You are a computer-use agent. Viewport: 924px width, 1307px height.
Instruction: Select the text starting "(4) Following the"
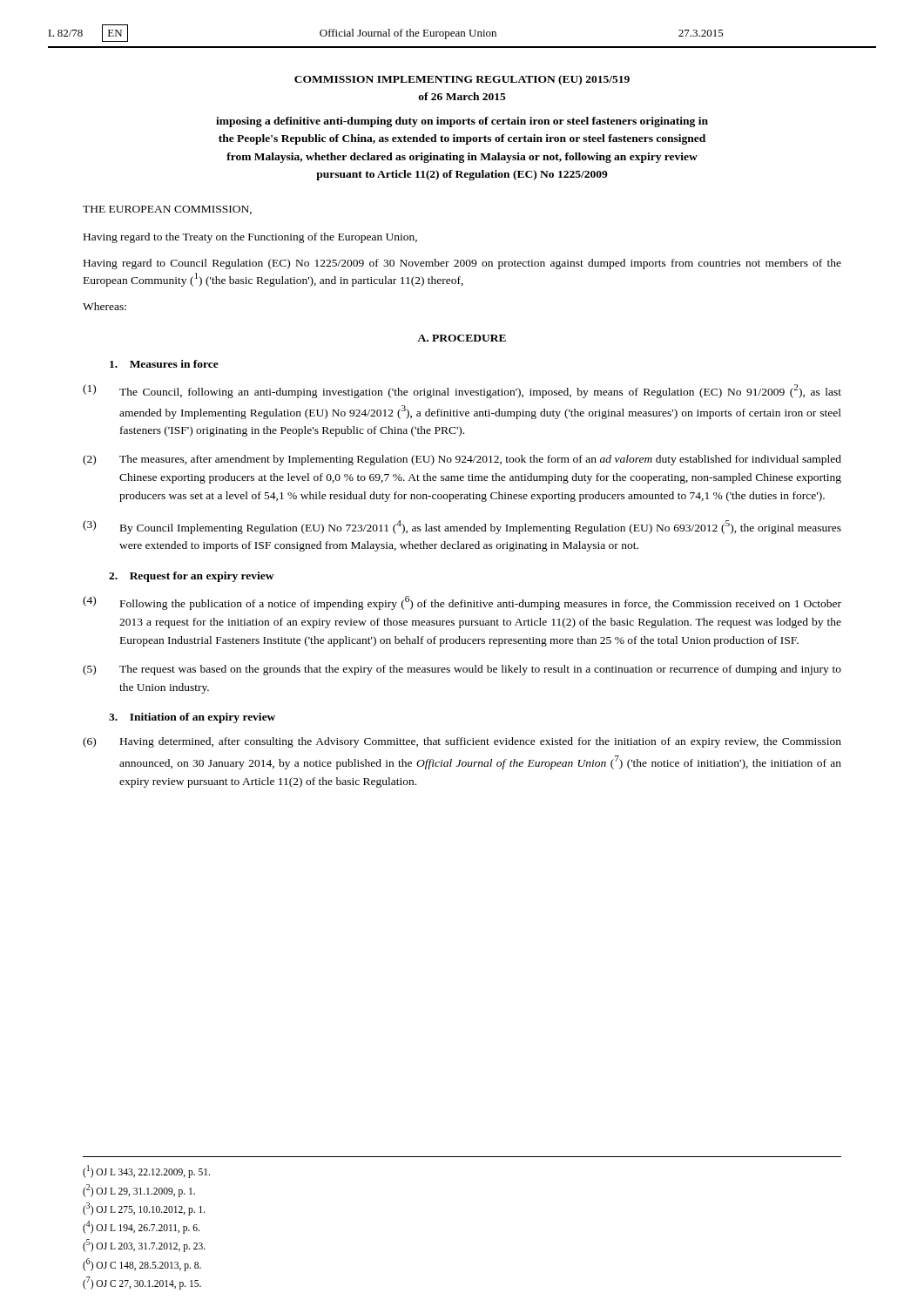coord(462,621)
